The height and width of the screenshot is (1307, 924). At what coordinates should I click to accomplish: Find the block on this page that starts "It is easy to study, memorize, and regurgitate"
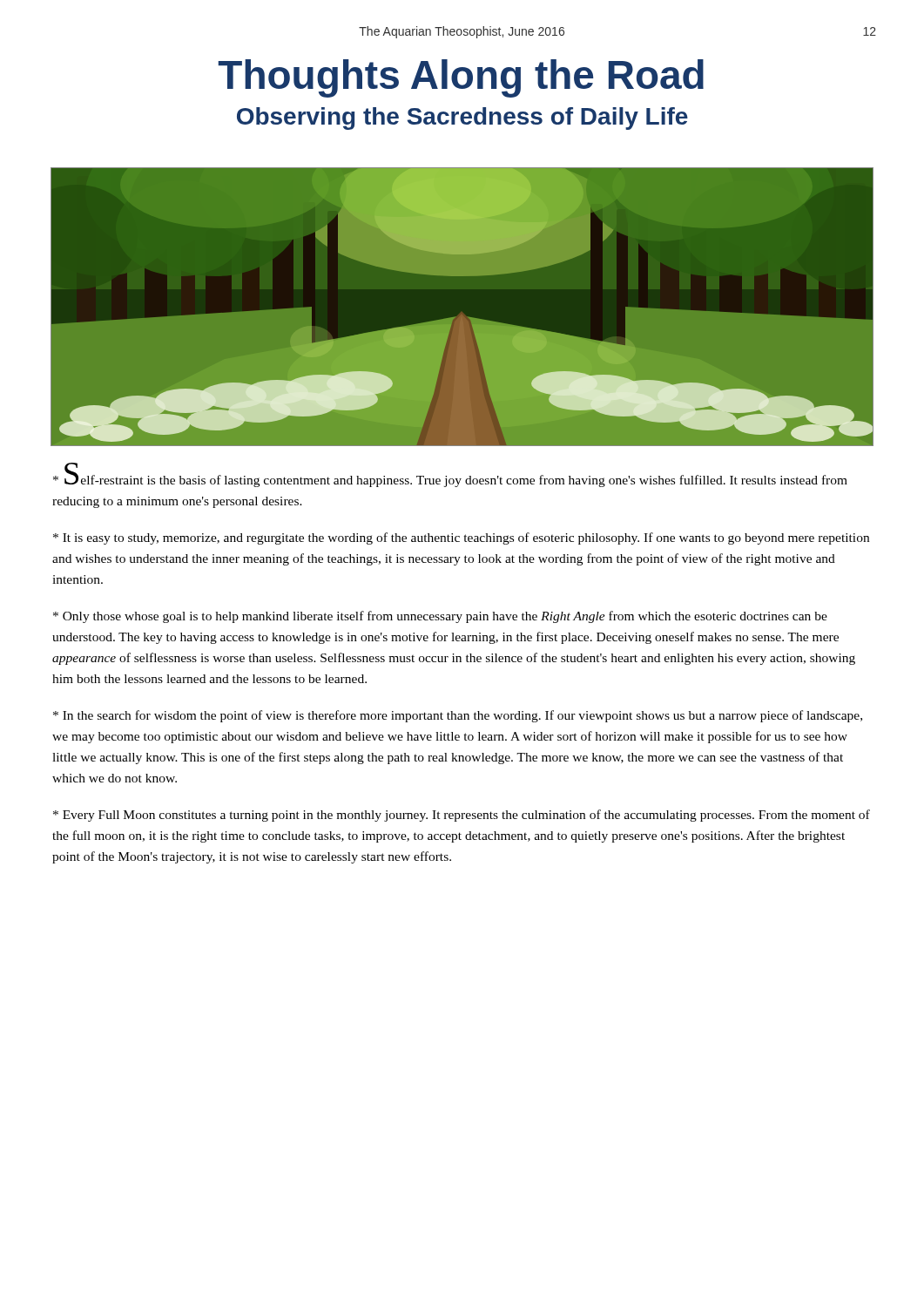[x=461, y=558]
